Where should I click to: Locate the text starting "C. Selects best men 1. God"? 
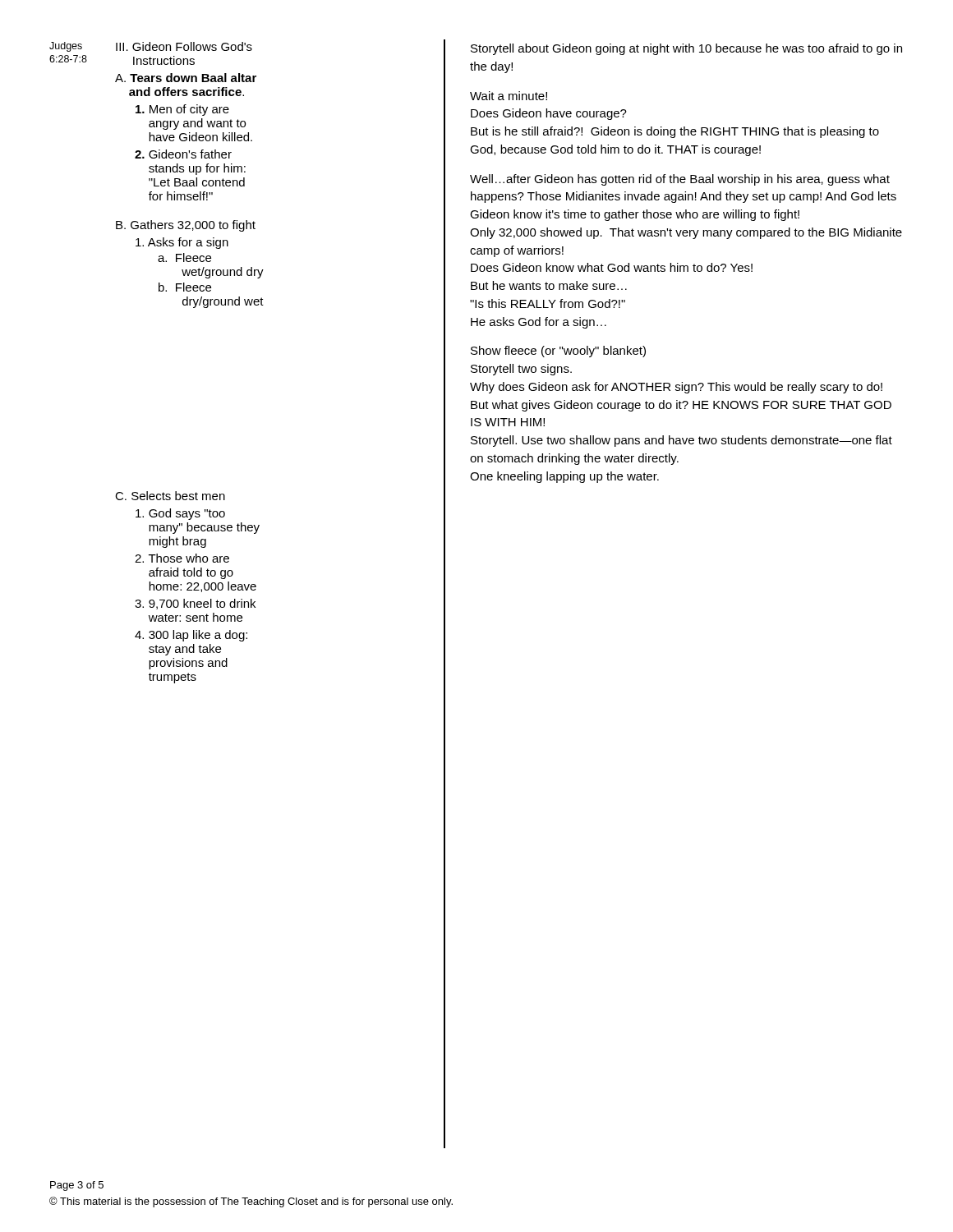267,586
